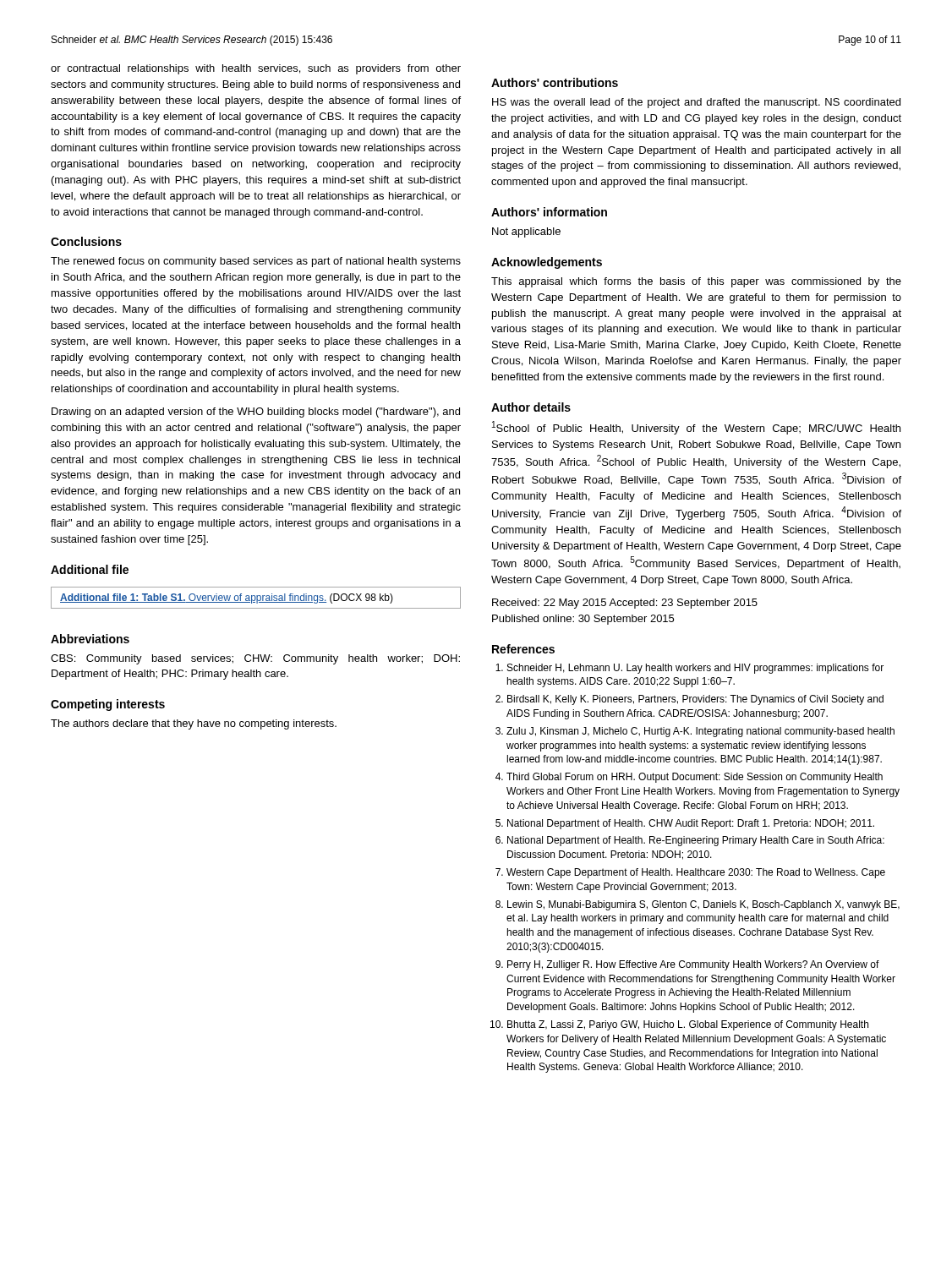Locate the list item that reads "Birdsall K, Kelly K. Pioneers, Partners,"

point(695,706)
